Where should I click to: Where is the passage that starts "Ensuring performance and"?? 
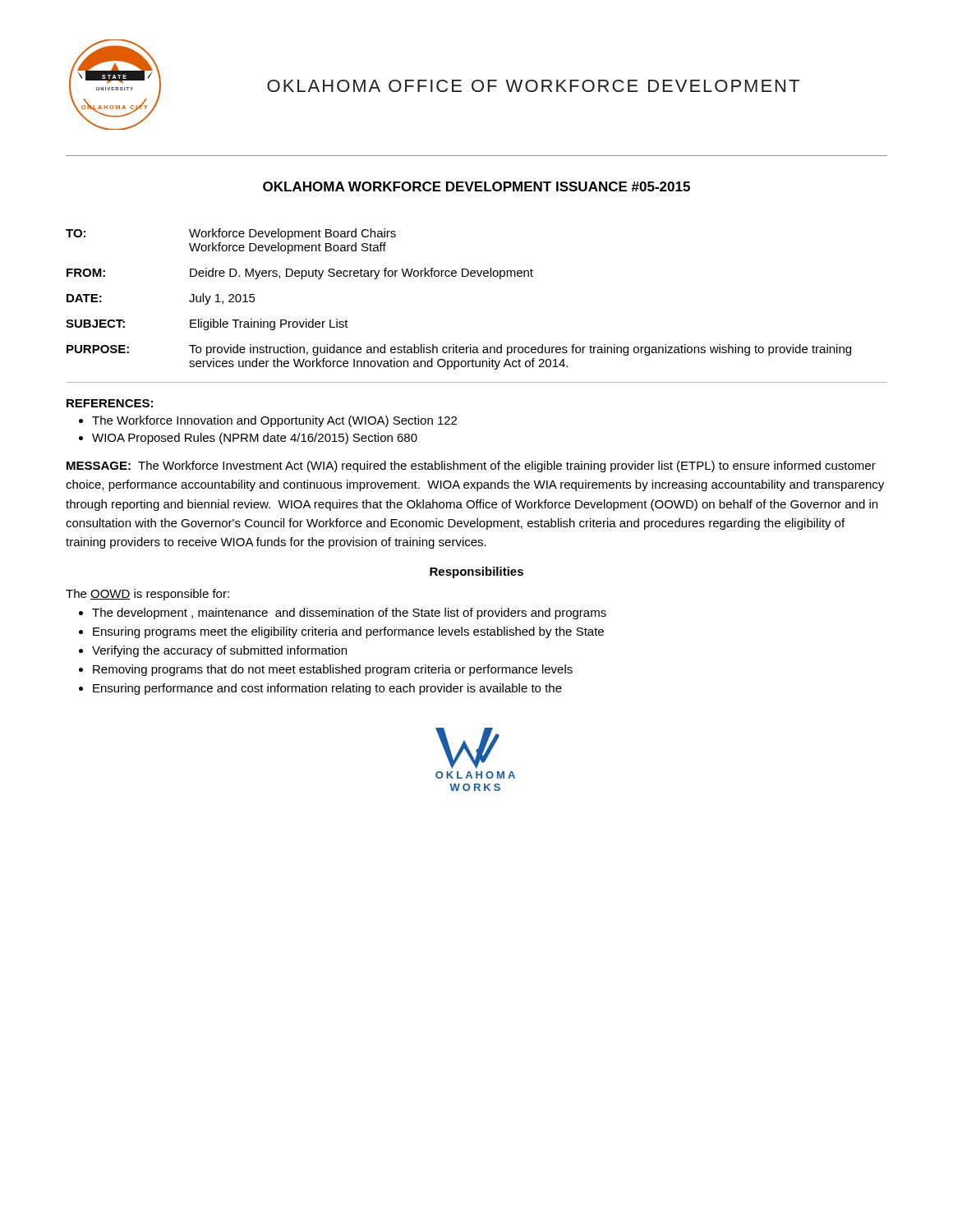click(327, 688)
